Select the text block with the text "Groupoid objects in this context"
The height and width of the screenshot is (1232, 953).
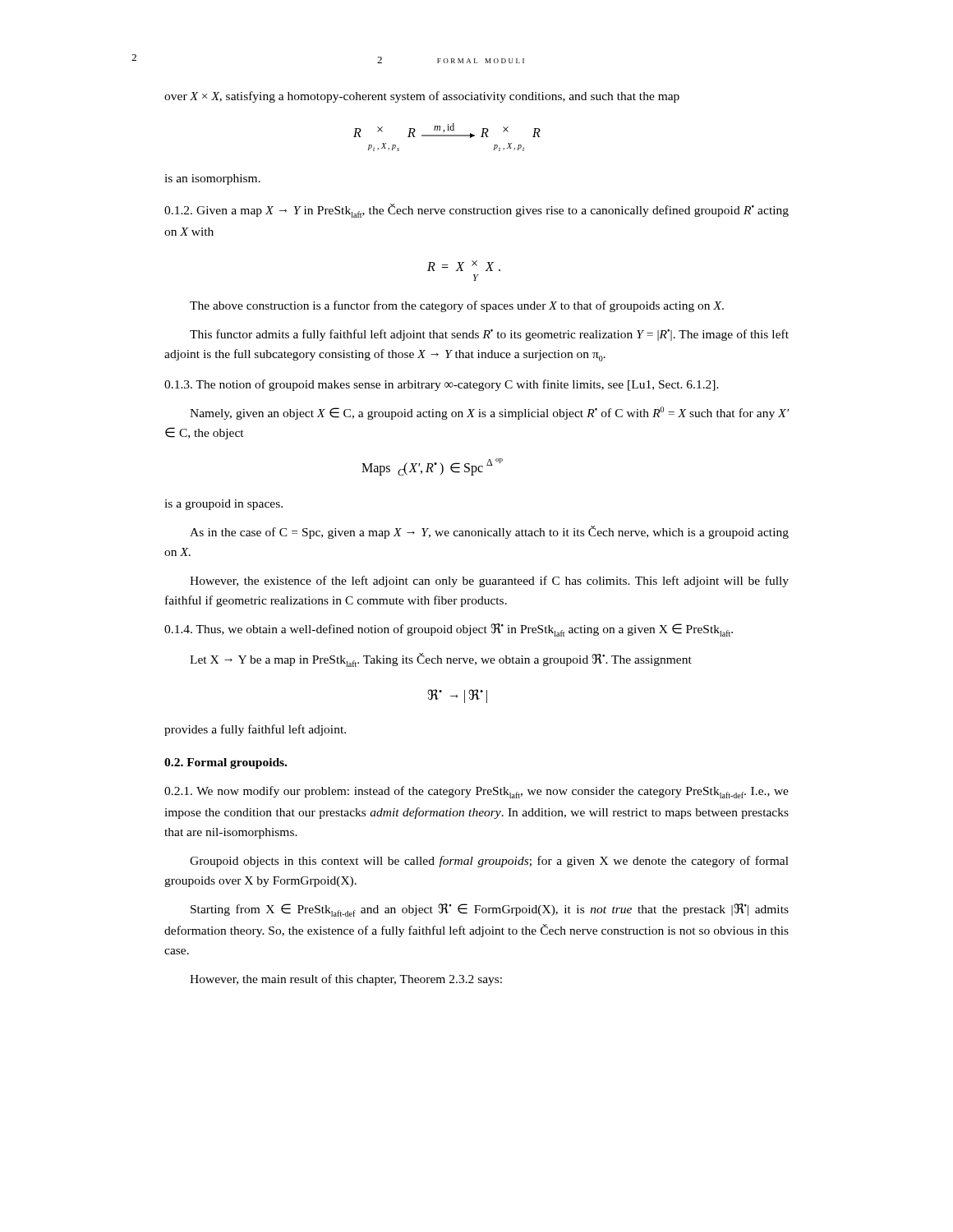click(476, 870)
